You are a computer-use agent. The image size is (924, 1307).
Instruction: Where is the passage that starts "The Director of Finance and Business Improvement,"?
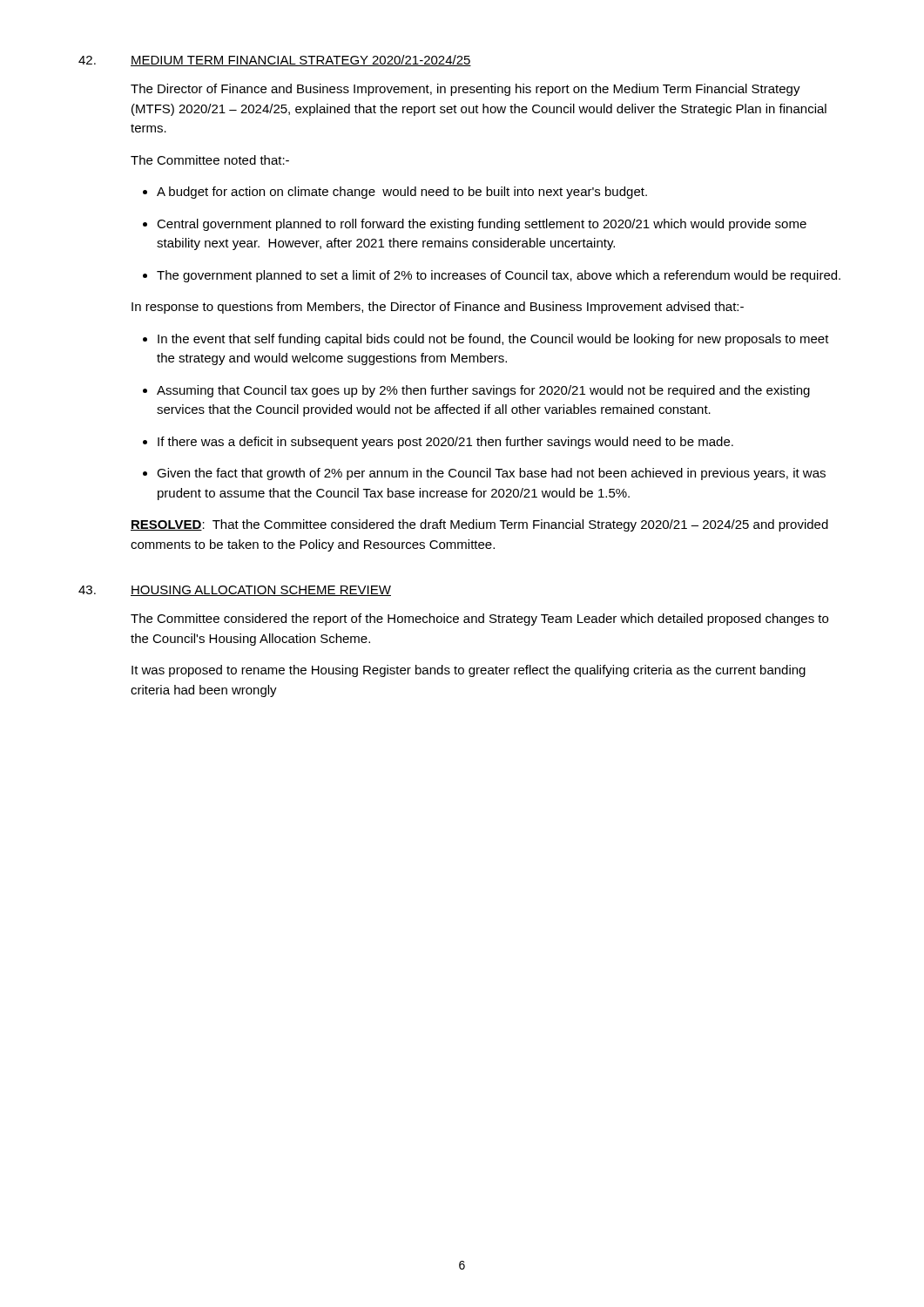pos(479,108)
